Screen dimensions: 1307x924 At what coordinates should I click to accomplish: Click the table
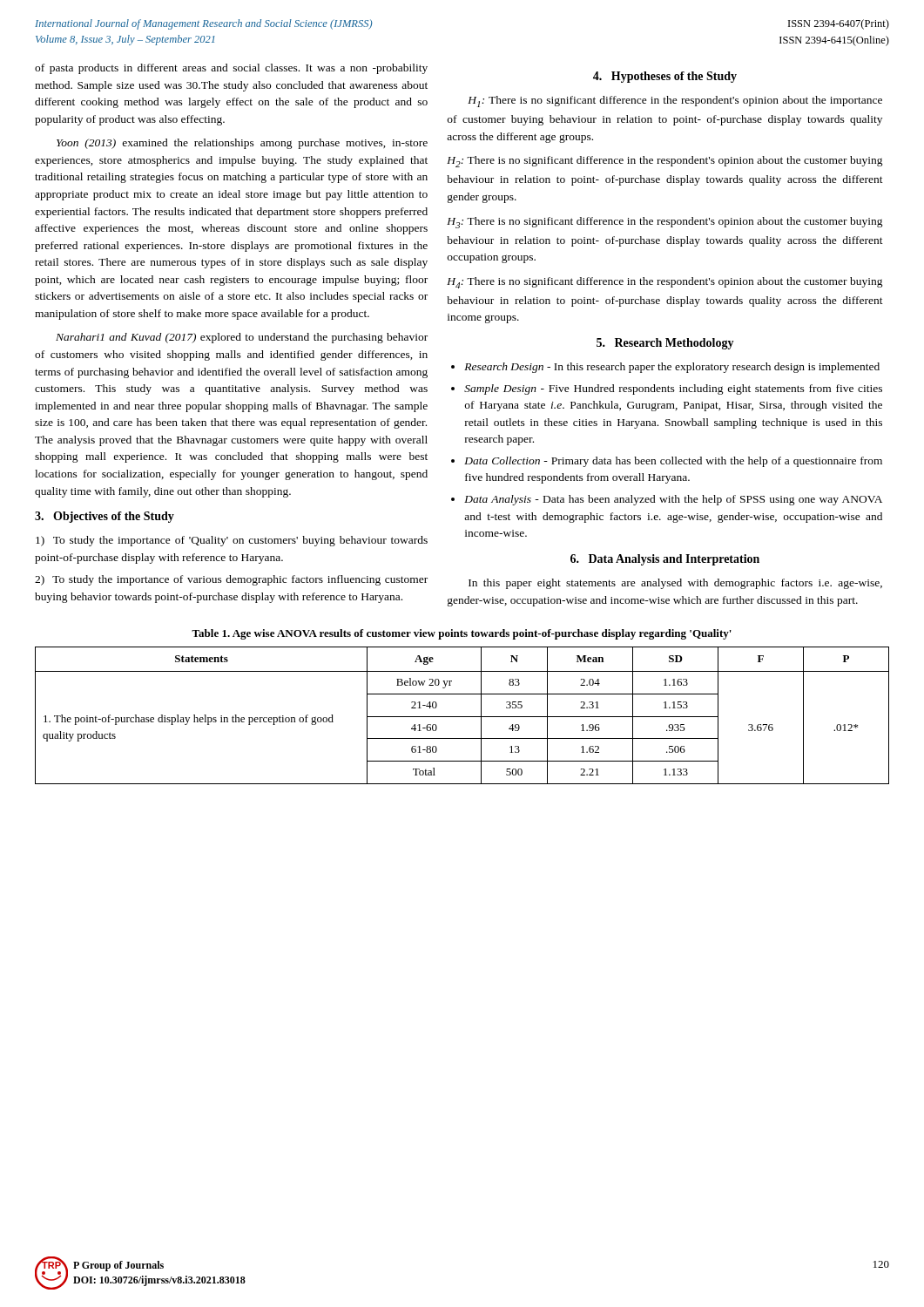(462, 715)
